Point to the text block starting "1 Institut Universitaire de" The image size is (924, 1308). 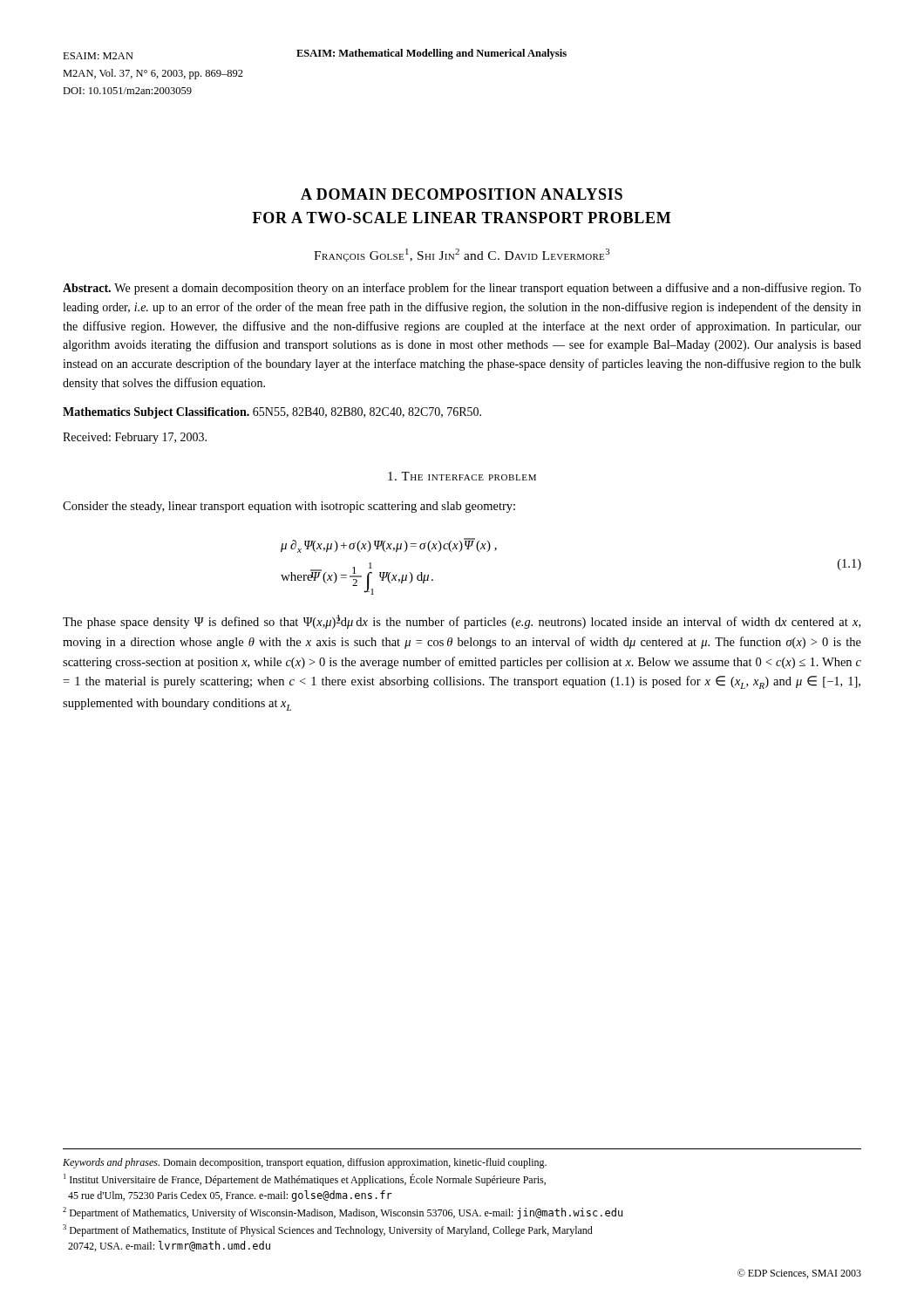tap(305, 1187)
